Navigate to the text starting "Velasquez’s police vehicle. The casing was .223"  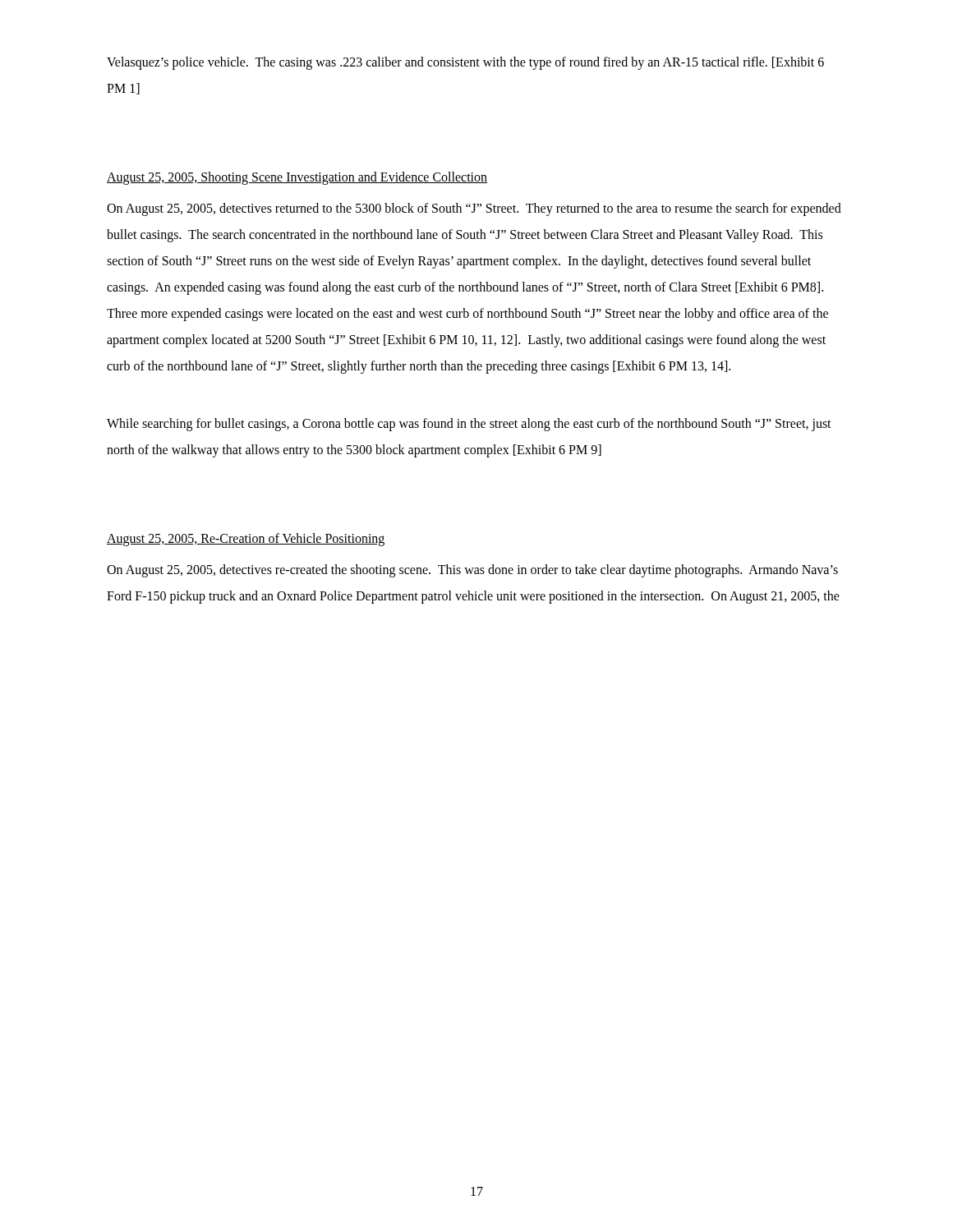(466, 75)
